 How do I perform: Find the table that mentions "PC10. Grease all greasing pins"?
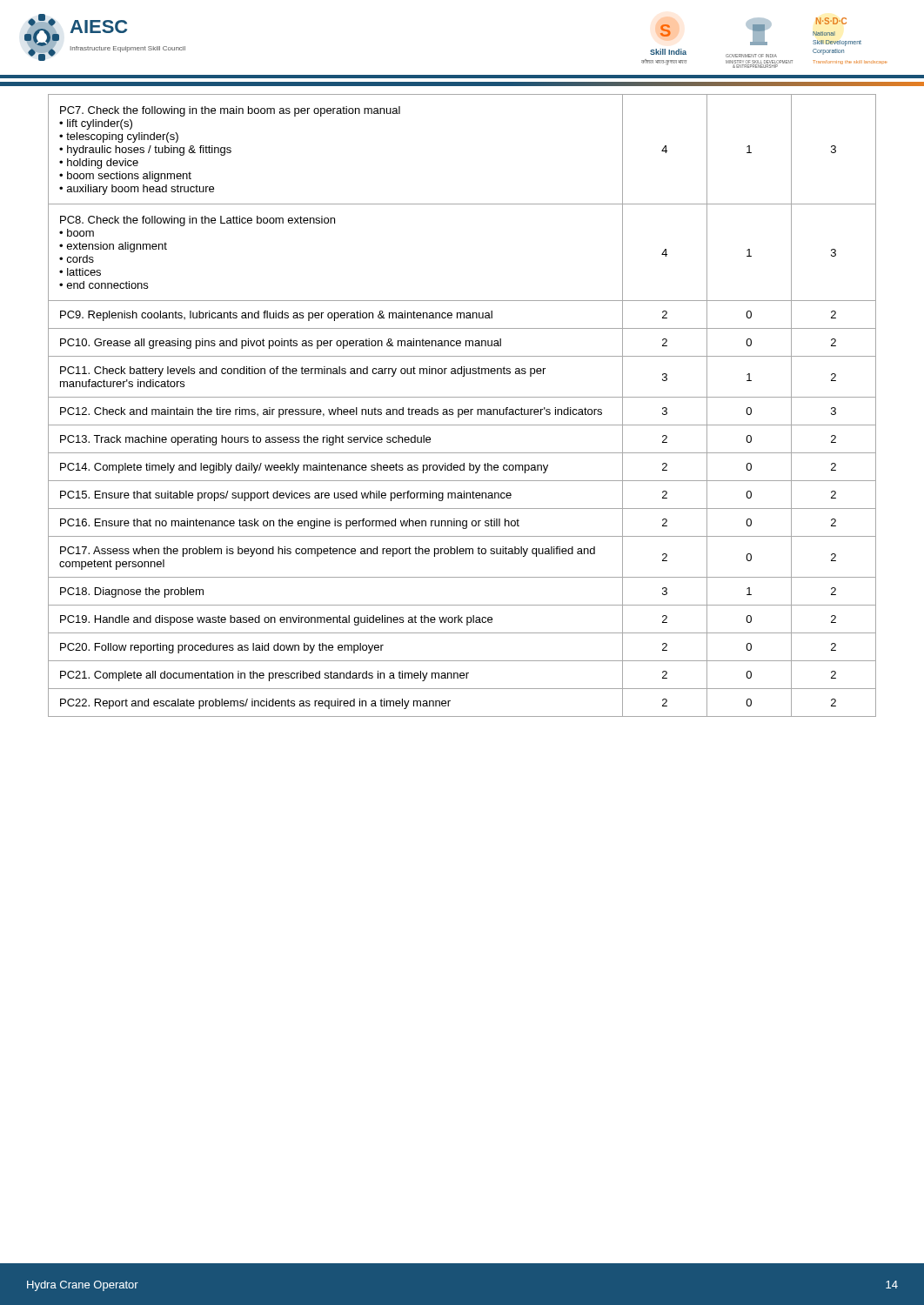(462, 674)
